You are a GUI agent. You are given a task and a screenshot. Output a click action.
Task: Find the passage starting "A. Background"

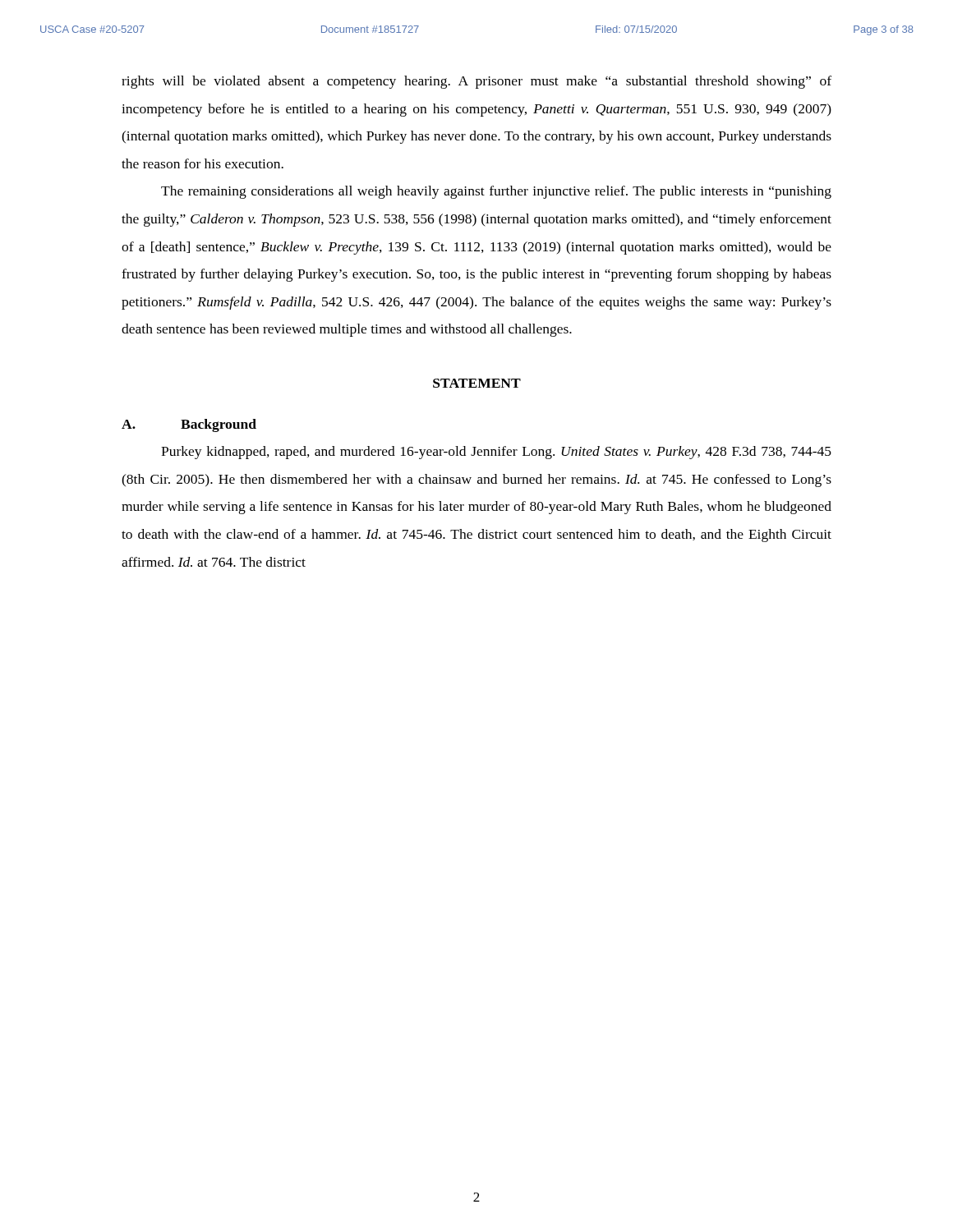189,424
